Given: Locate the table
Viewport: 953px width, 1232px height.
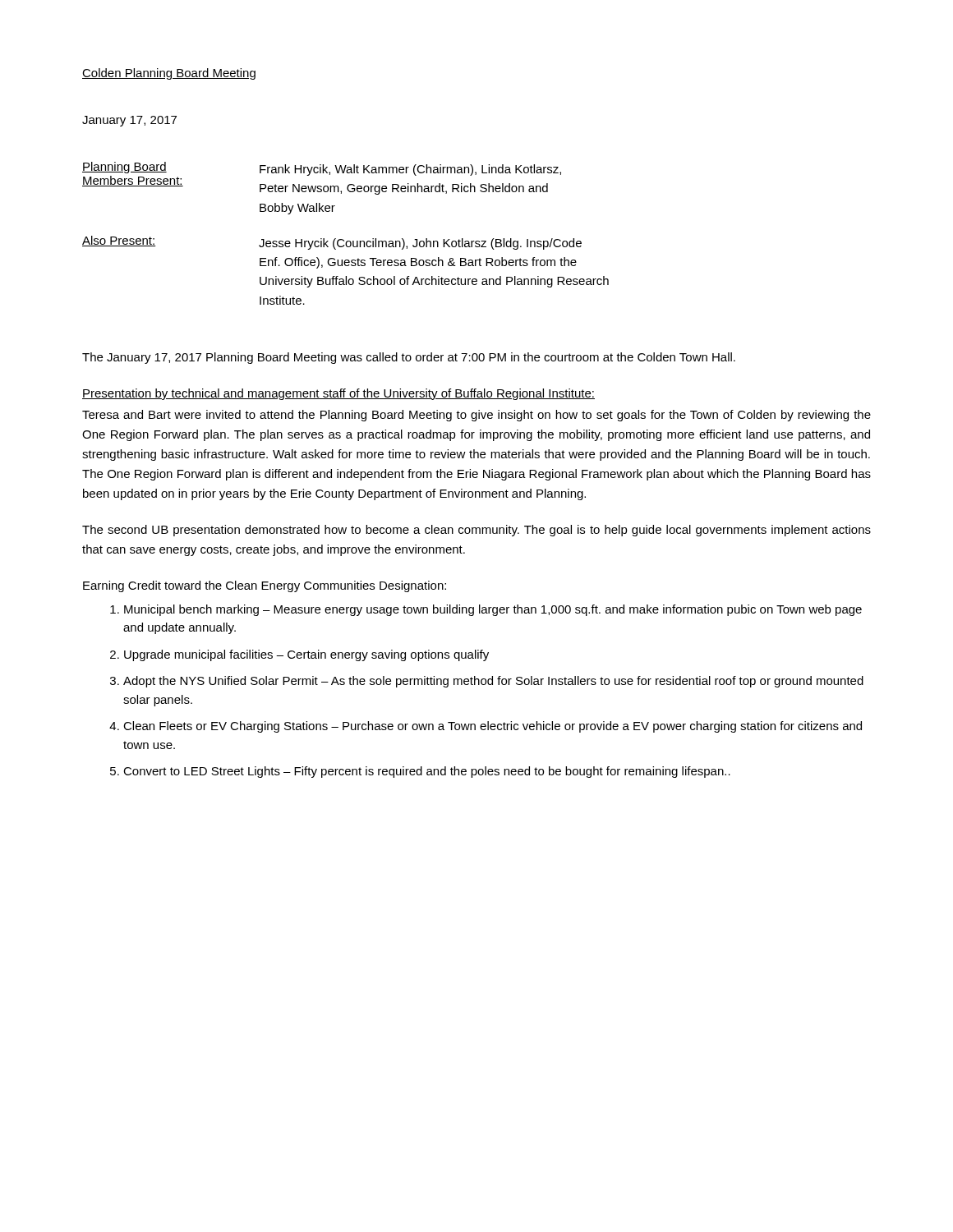Looking at the screenshot, I should click(x=476, y=238).
